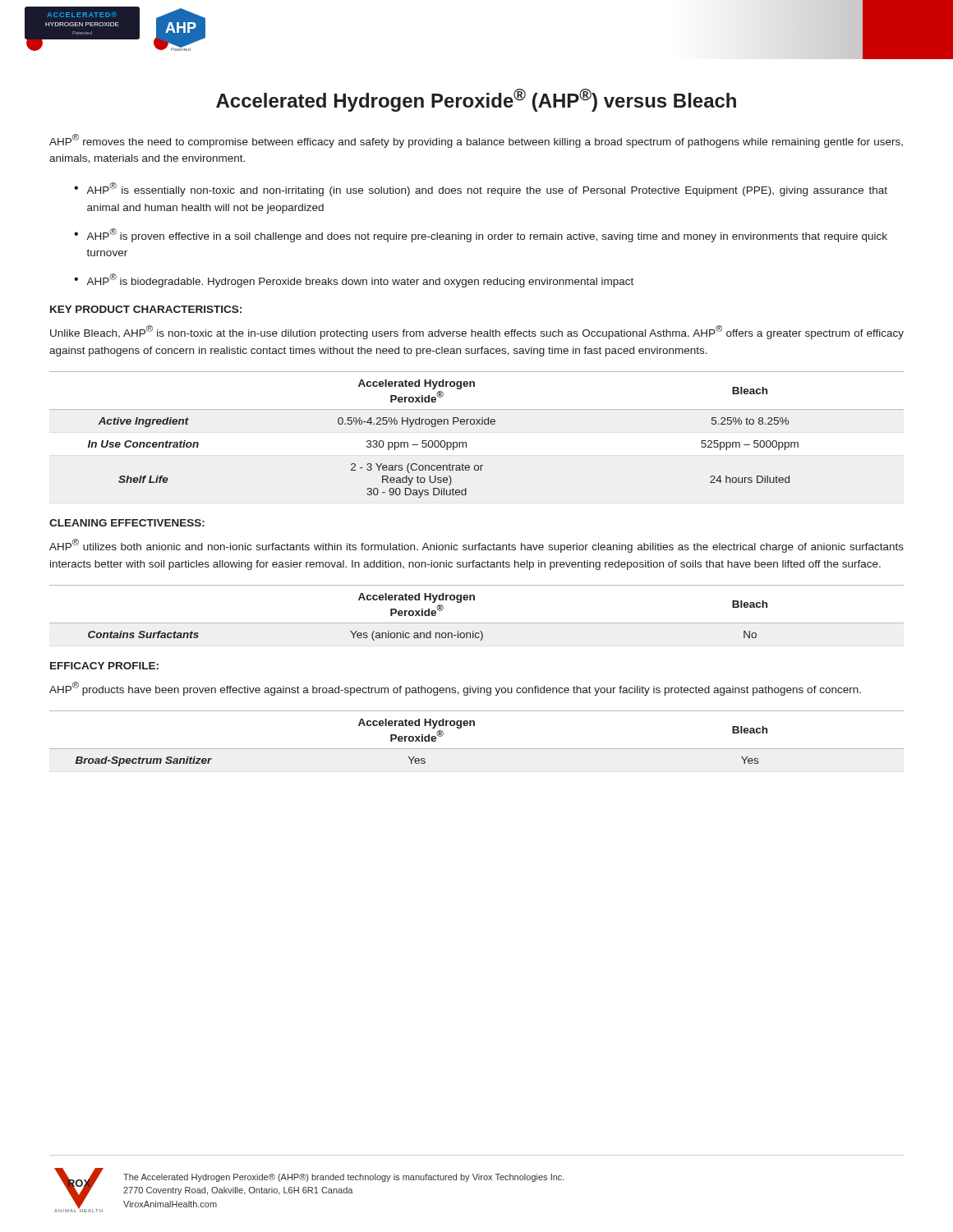Navigate to the text block starting "AHP® removes the need to"
953x1232 pixels.
click(476, 148)
